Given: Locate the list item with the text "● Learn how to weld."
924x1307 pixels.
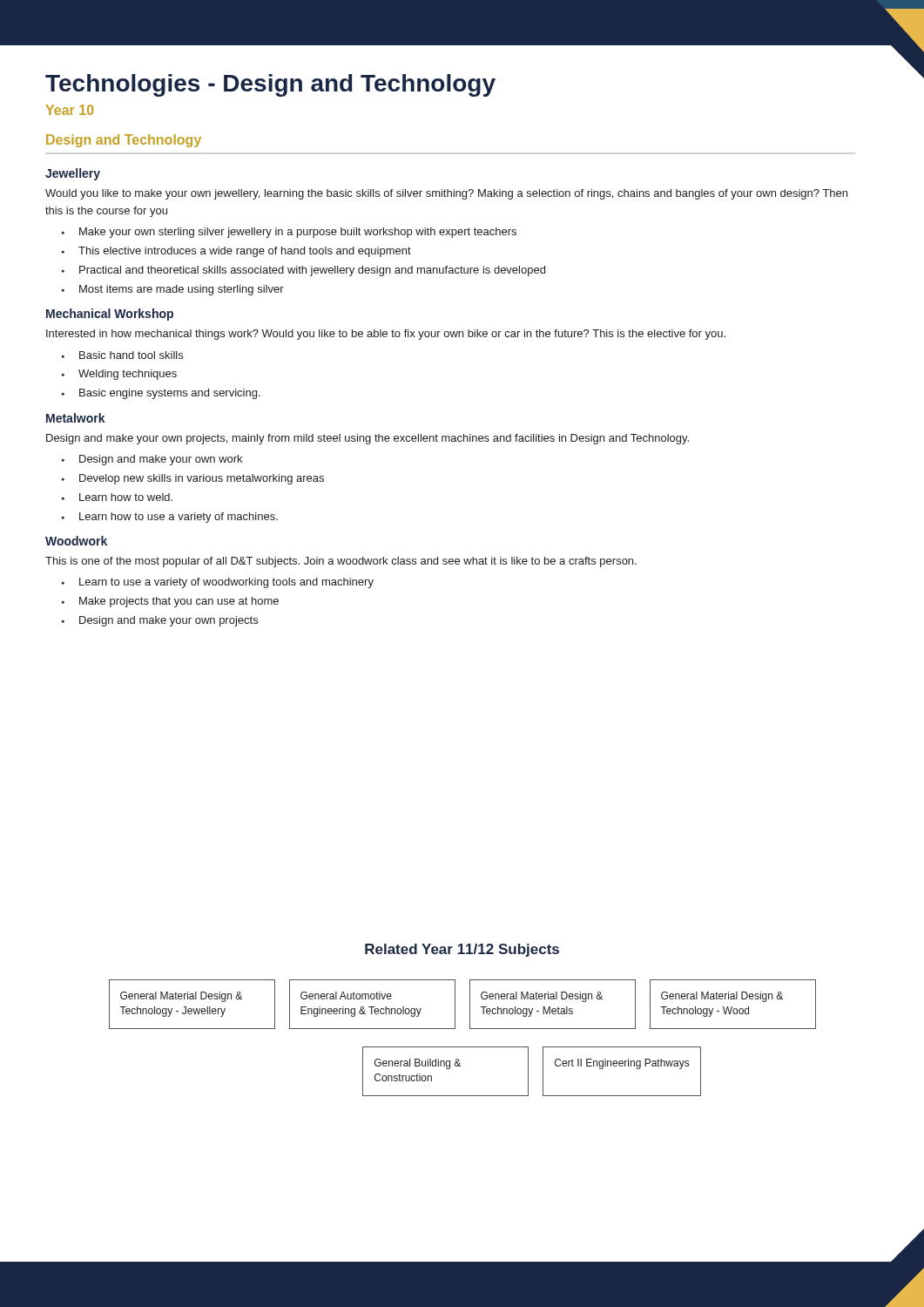Looking at the screenshot, I should (x=117, y=498).
